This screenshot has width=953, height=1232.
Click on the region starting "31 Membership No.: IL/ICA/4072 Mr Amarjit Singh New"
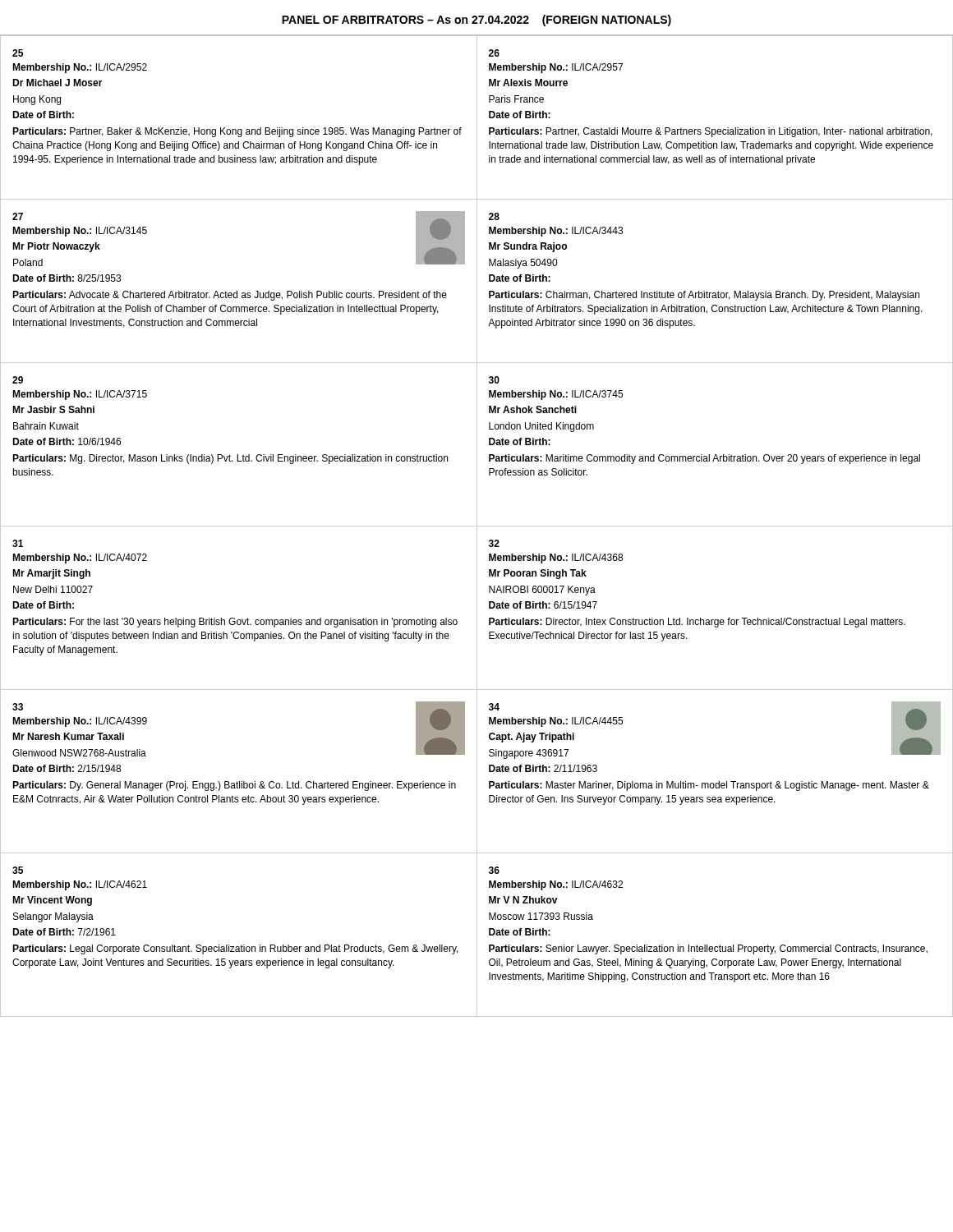18,543
